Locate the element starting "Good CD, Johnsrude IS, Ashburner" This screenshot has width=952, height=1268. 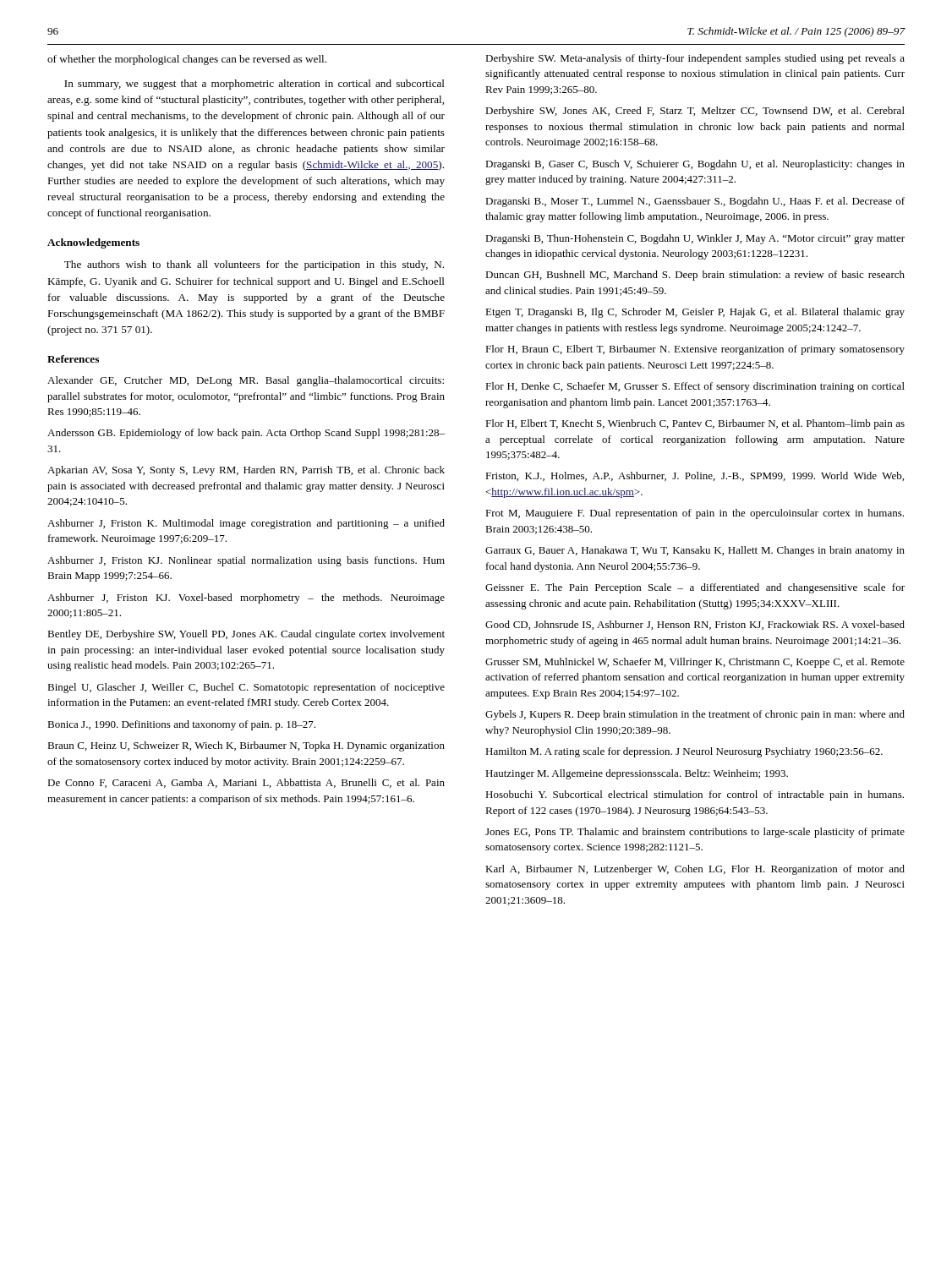tap(695, 632)
